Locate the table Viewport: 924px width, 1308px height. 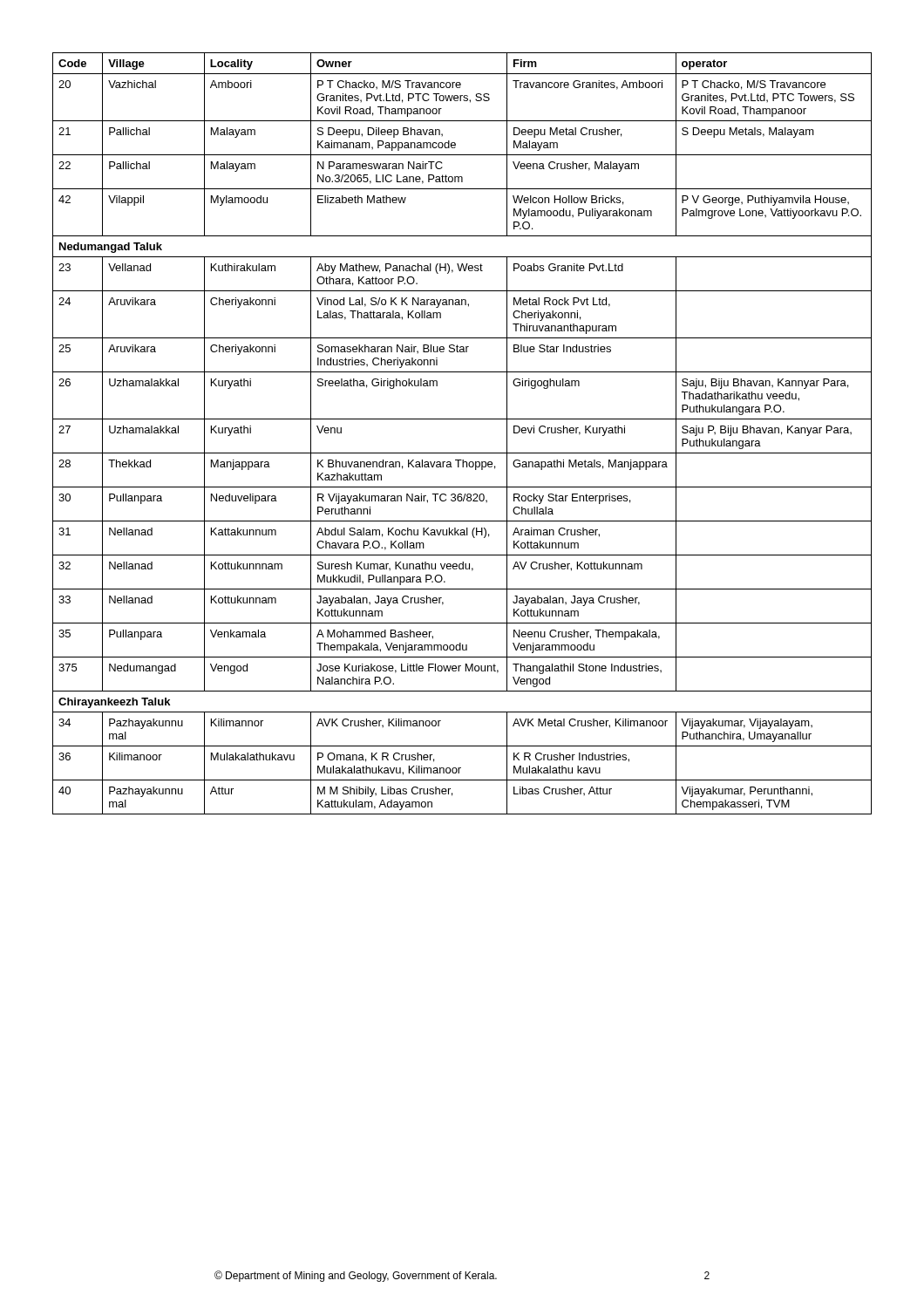click(x=462, y=433)
